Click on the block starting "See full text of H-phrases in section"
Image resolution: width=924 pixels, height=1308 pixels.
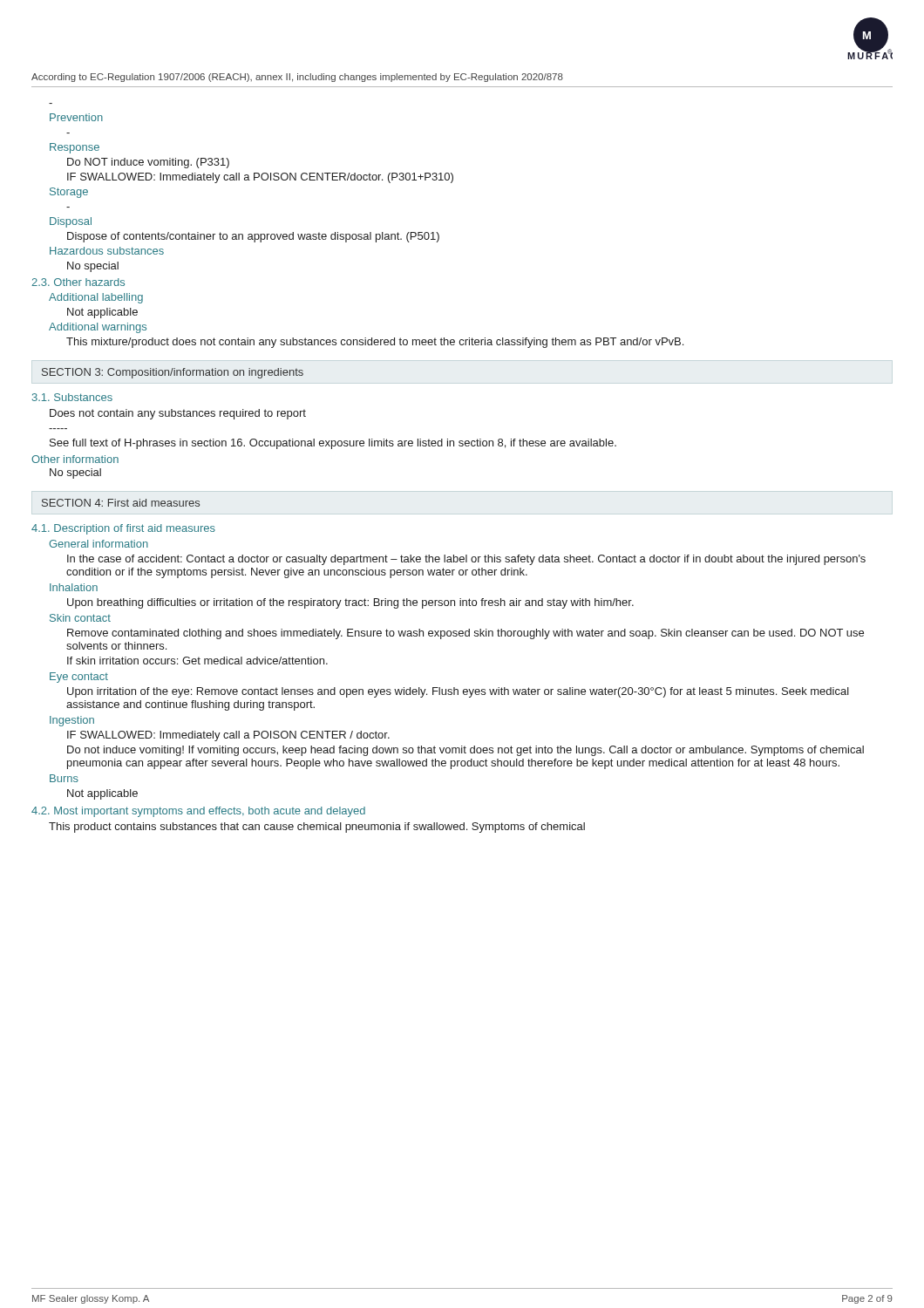click(x=333, y=442)
